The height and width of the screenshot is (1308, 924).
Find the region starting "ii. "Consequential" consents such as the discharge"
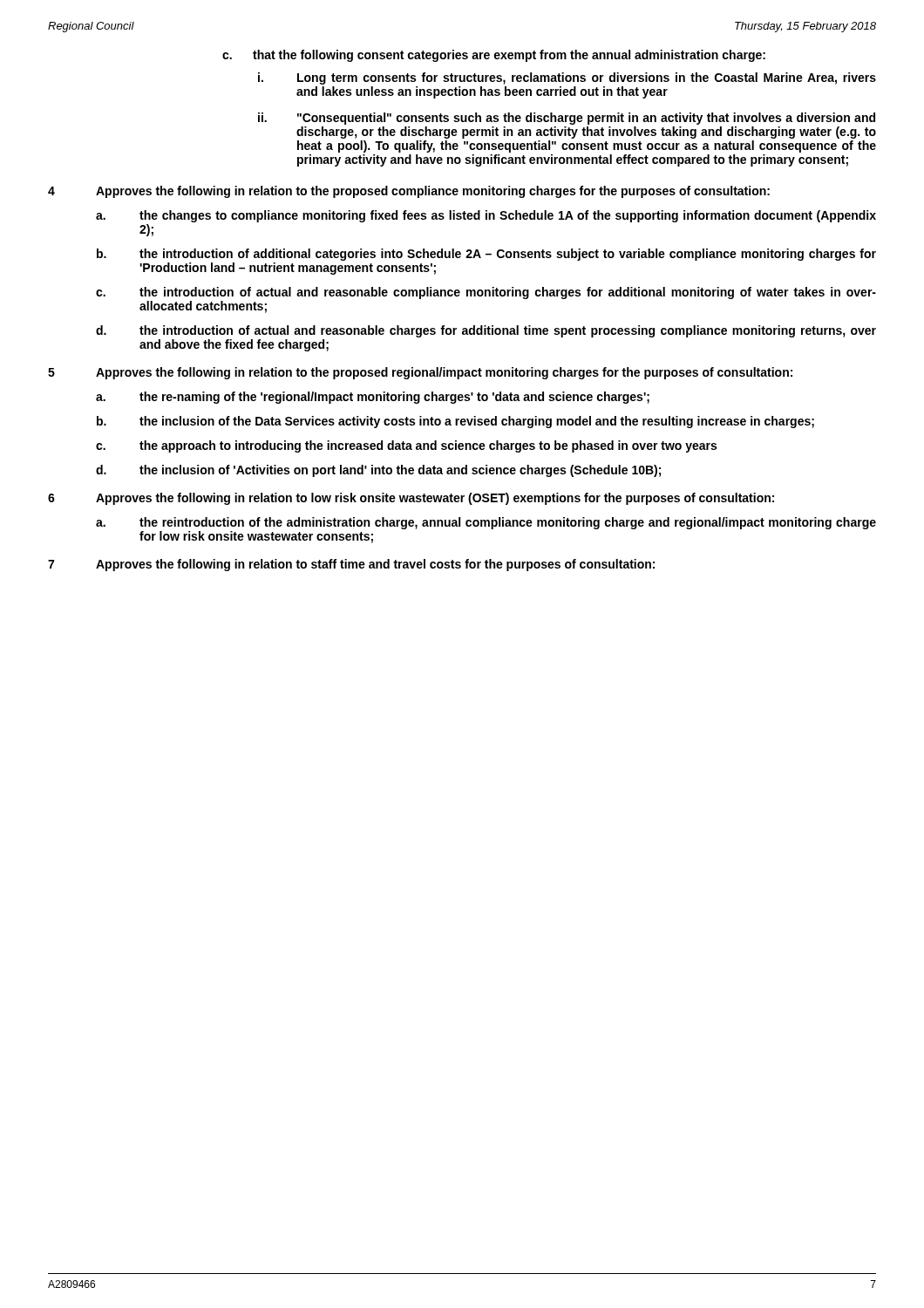tap(567, 139)
